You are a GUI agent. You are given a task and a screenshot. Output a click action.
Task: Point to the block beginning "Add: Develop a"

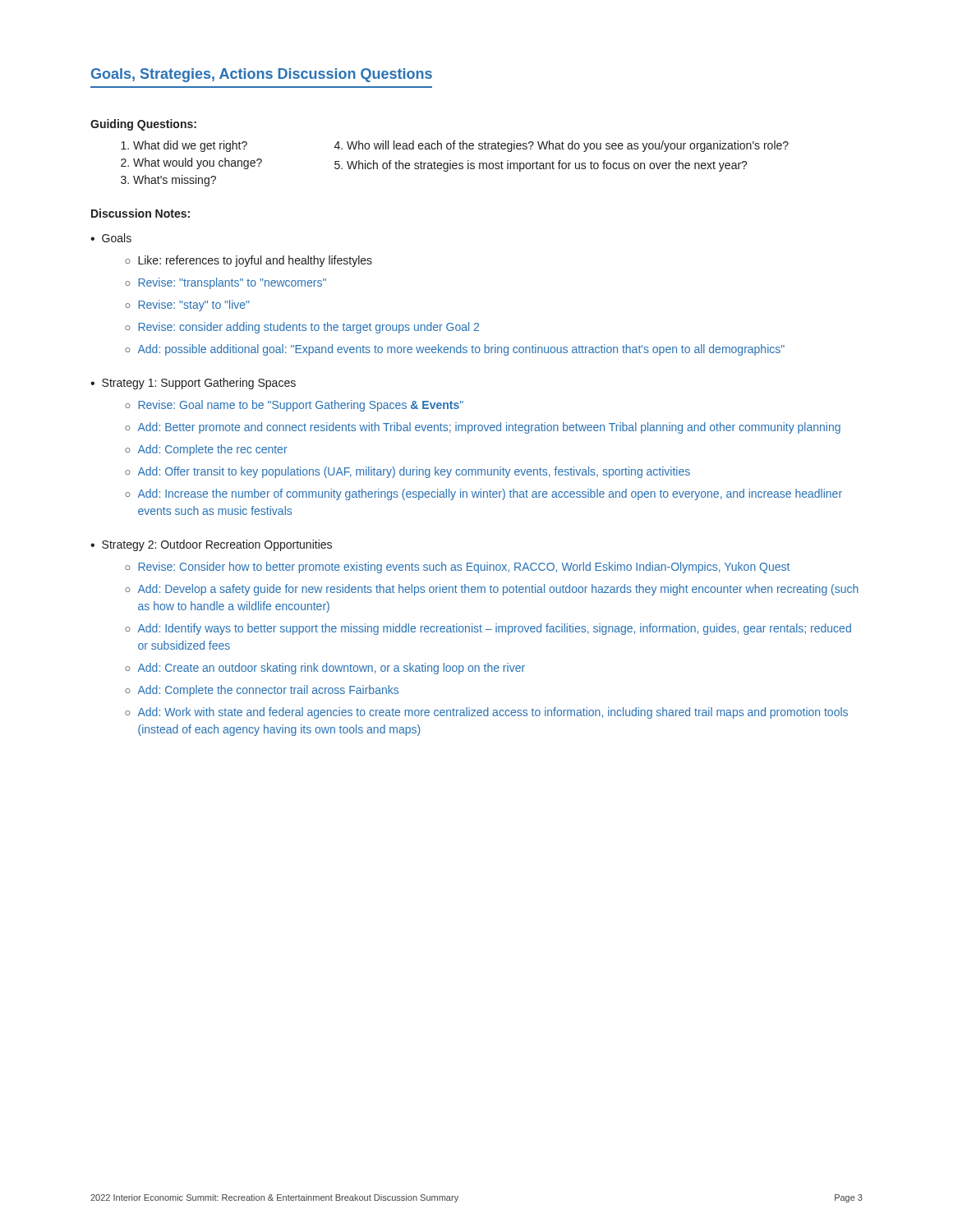[x=498, y=598]
